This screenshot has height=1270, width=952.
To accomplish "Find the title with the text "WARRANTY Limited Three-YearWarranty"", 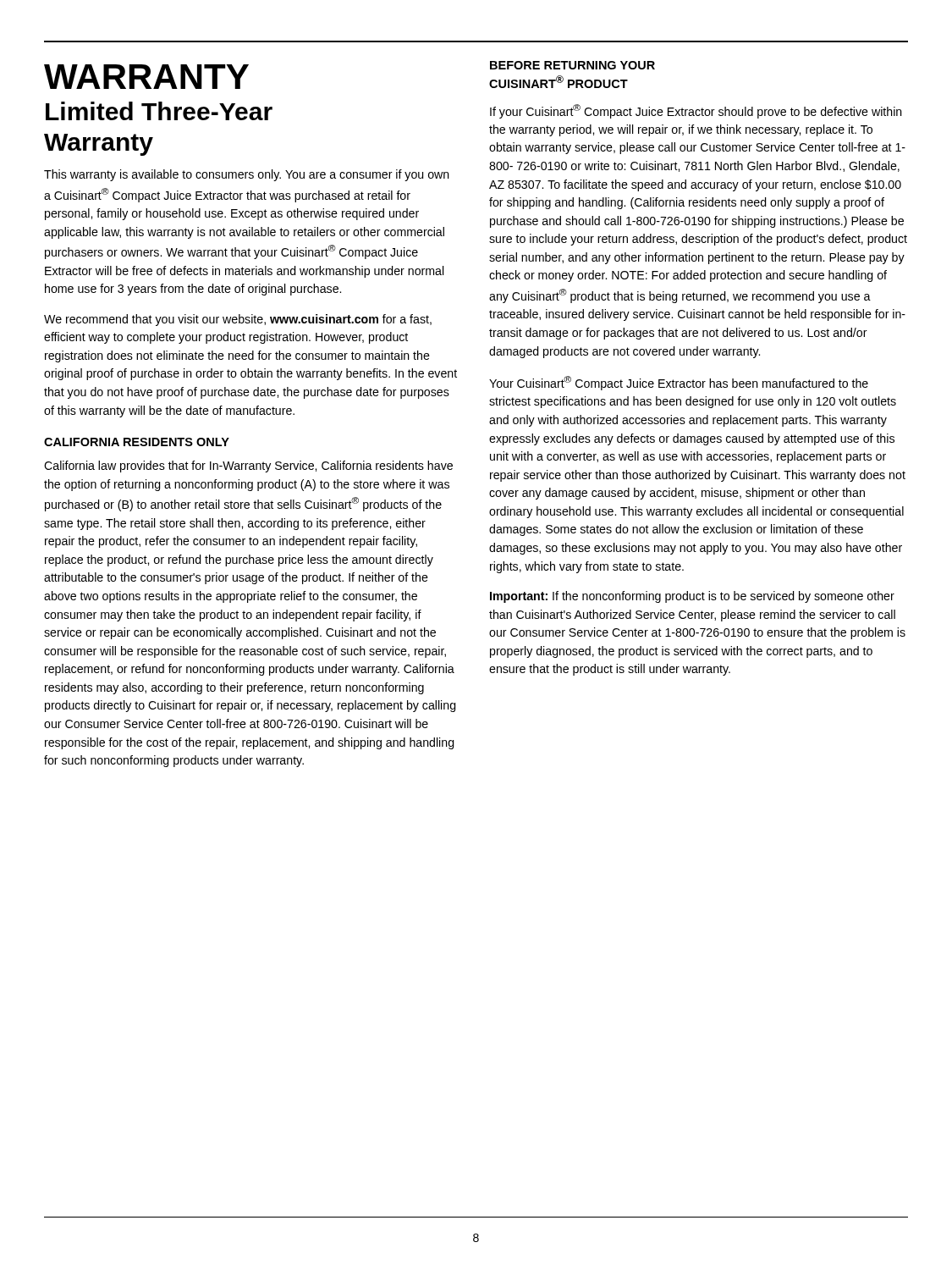I will point(251,108).
